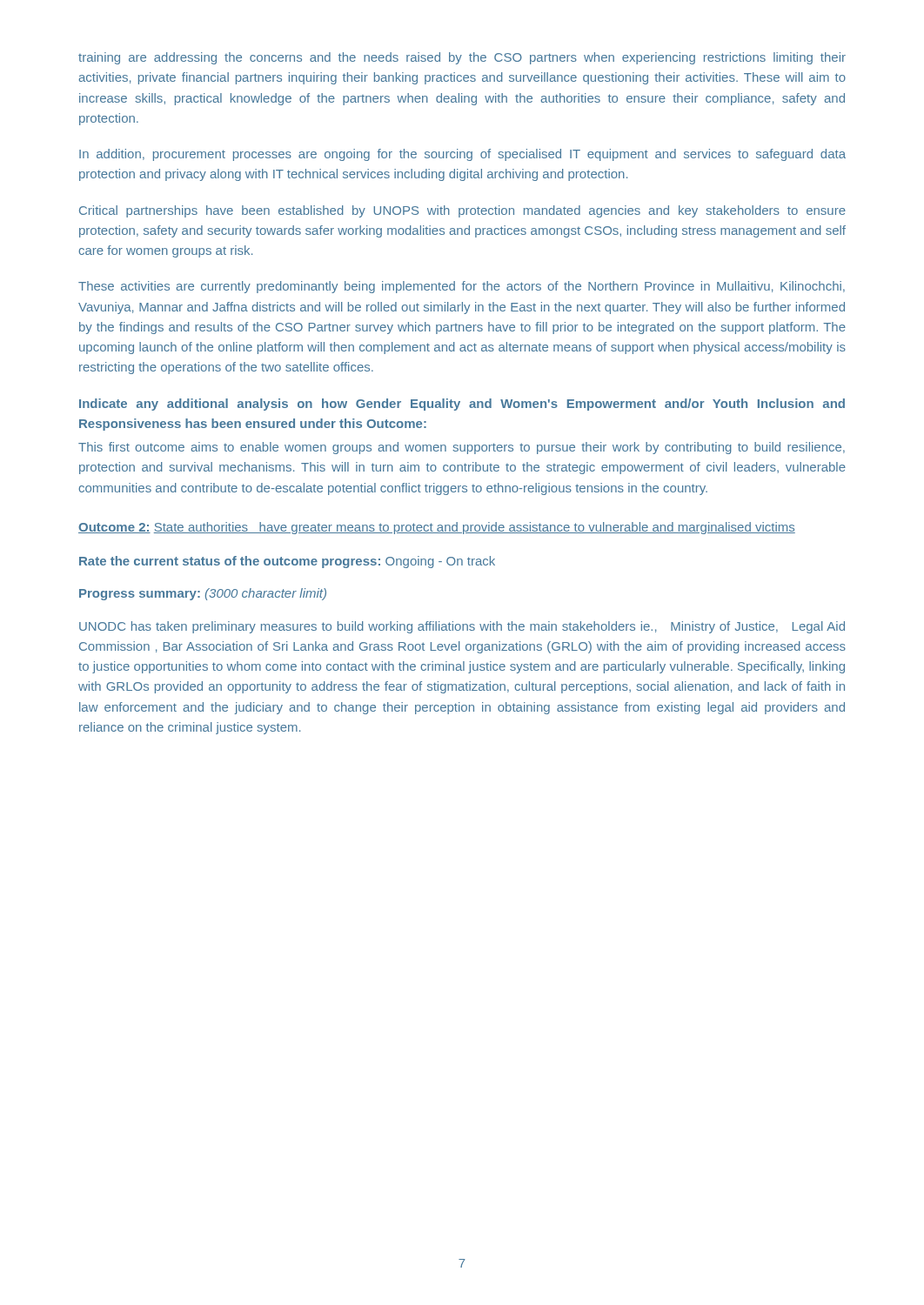Locate the region starting "In addition, procurement"
924x1305 pixels.
pyautogui.click(x=462, y=164)
